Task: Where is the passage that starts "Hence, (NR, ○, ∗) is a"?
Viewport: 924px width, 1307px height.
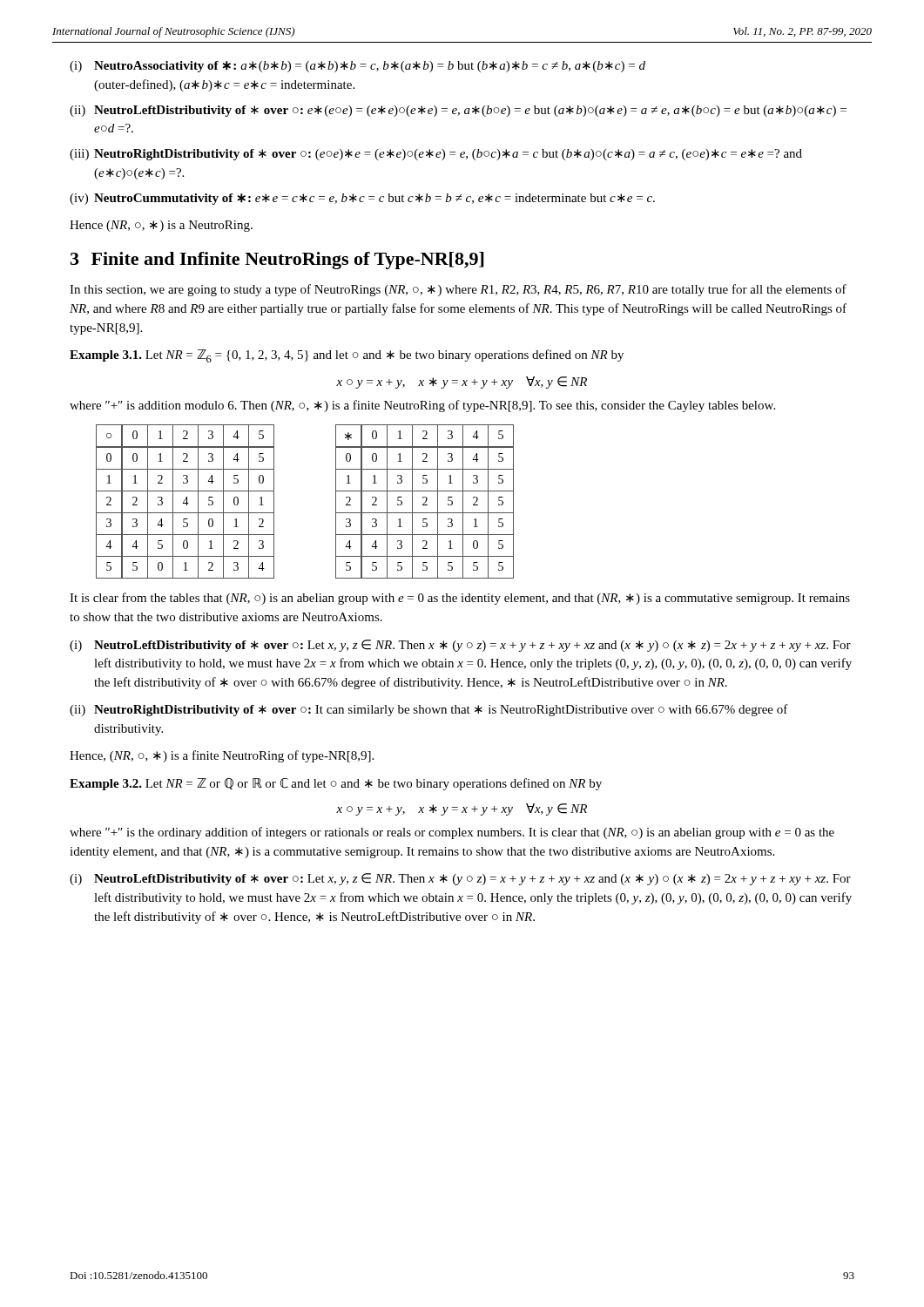Action: [222, 756]
